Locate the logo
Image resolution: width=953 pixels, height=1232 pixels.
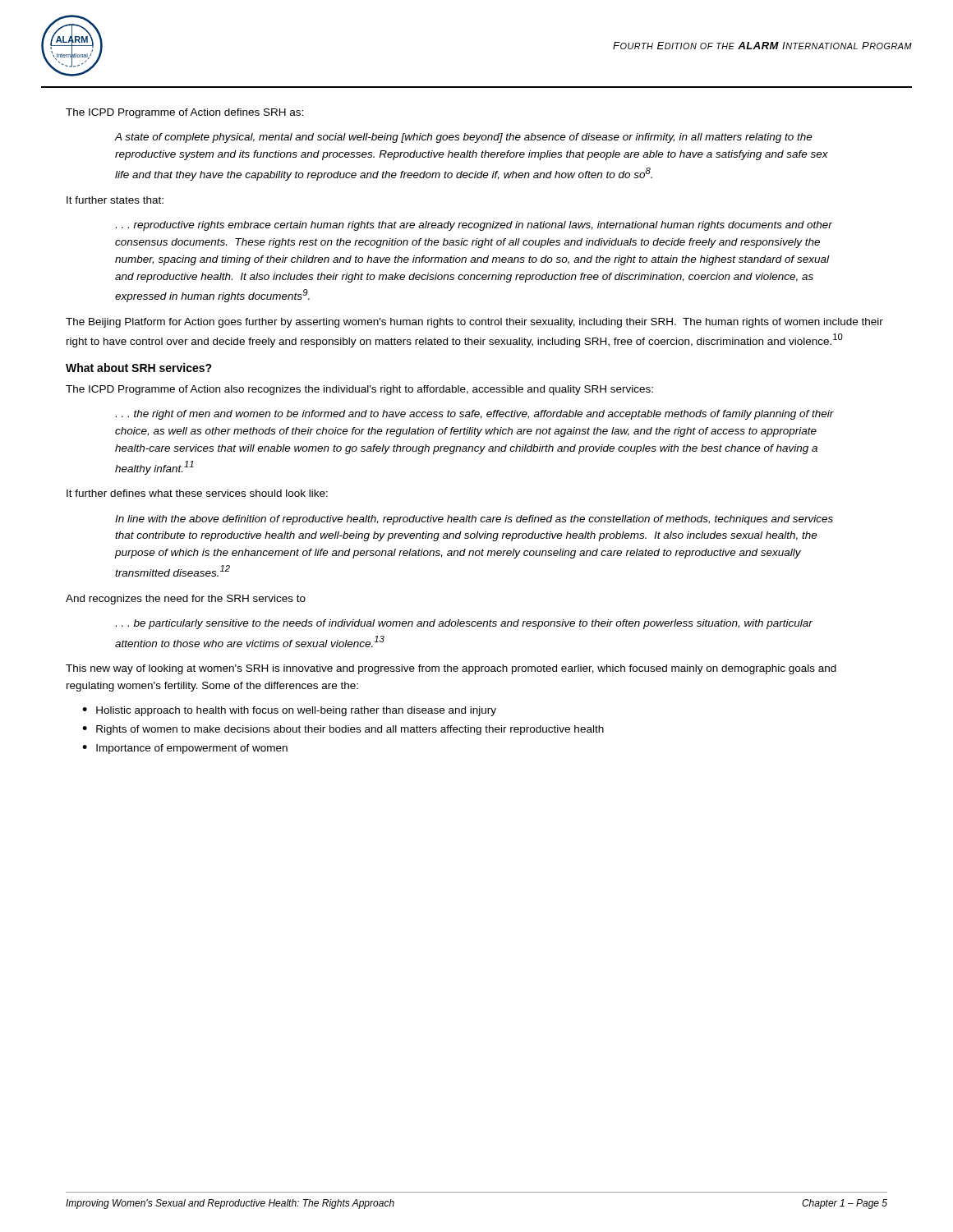point(72,46)
